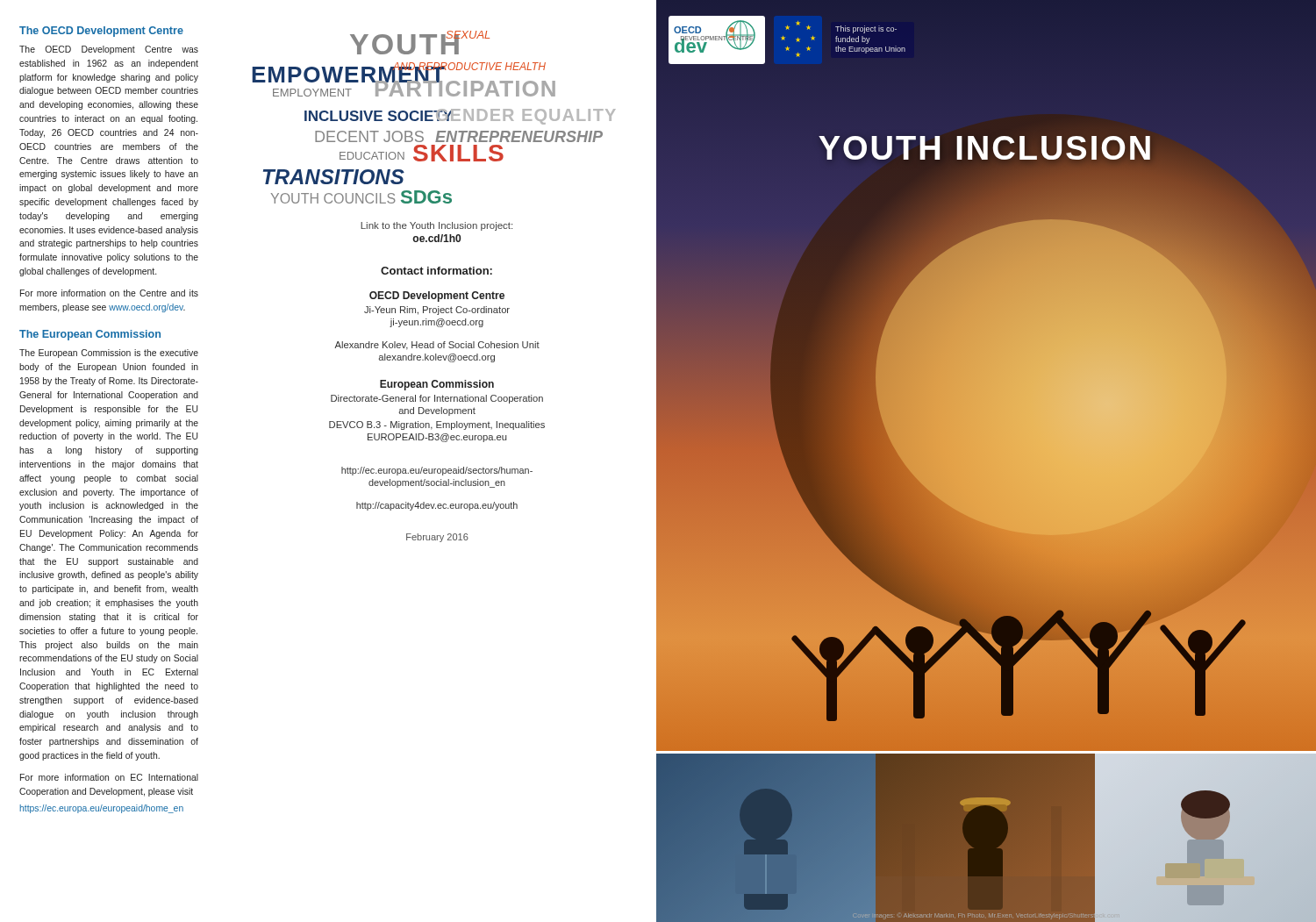
Task: Select the text block that reads "The OECD Development Centre was established"
Action: pos(109,161)
